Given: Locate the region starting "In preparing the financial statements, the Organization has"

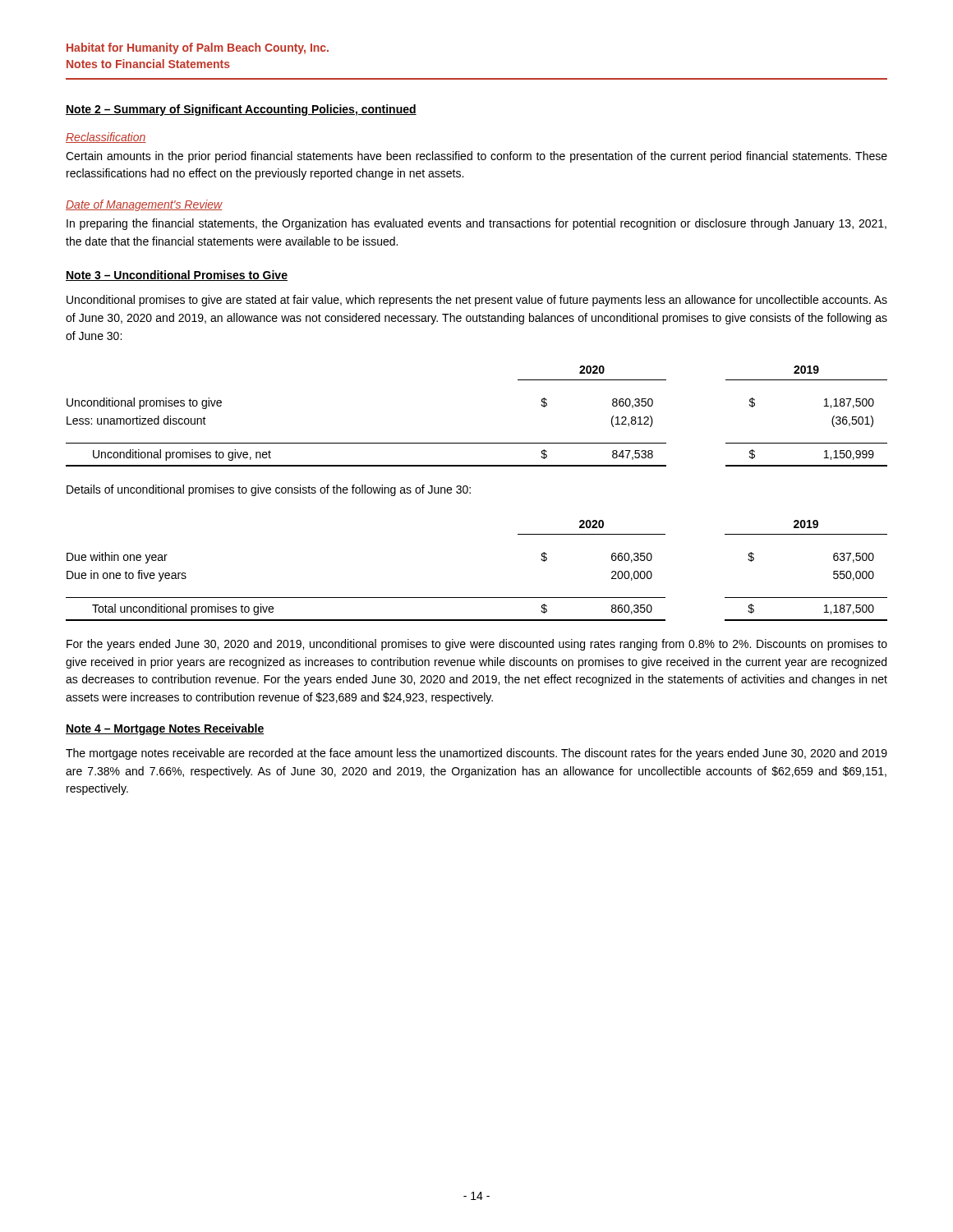Looking at the screenshot, I should coord(476,232).
